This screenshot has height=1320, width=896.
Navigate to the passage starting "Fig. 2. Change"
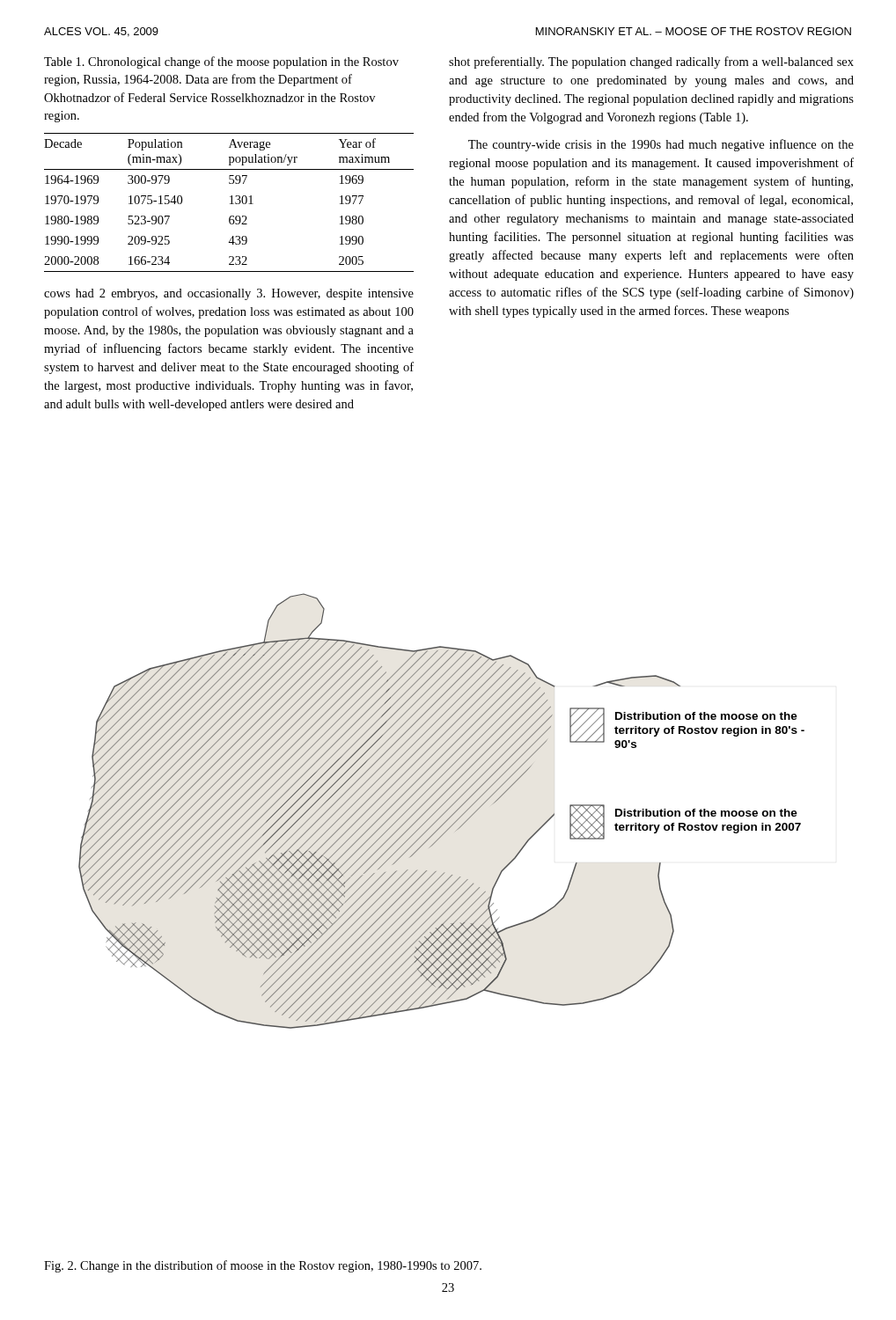point(263,1265)
